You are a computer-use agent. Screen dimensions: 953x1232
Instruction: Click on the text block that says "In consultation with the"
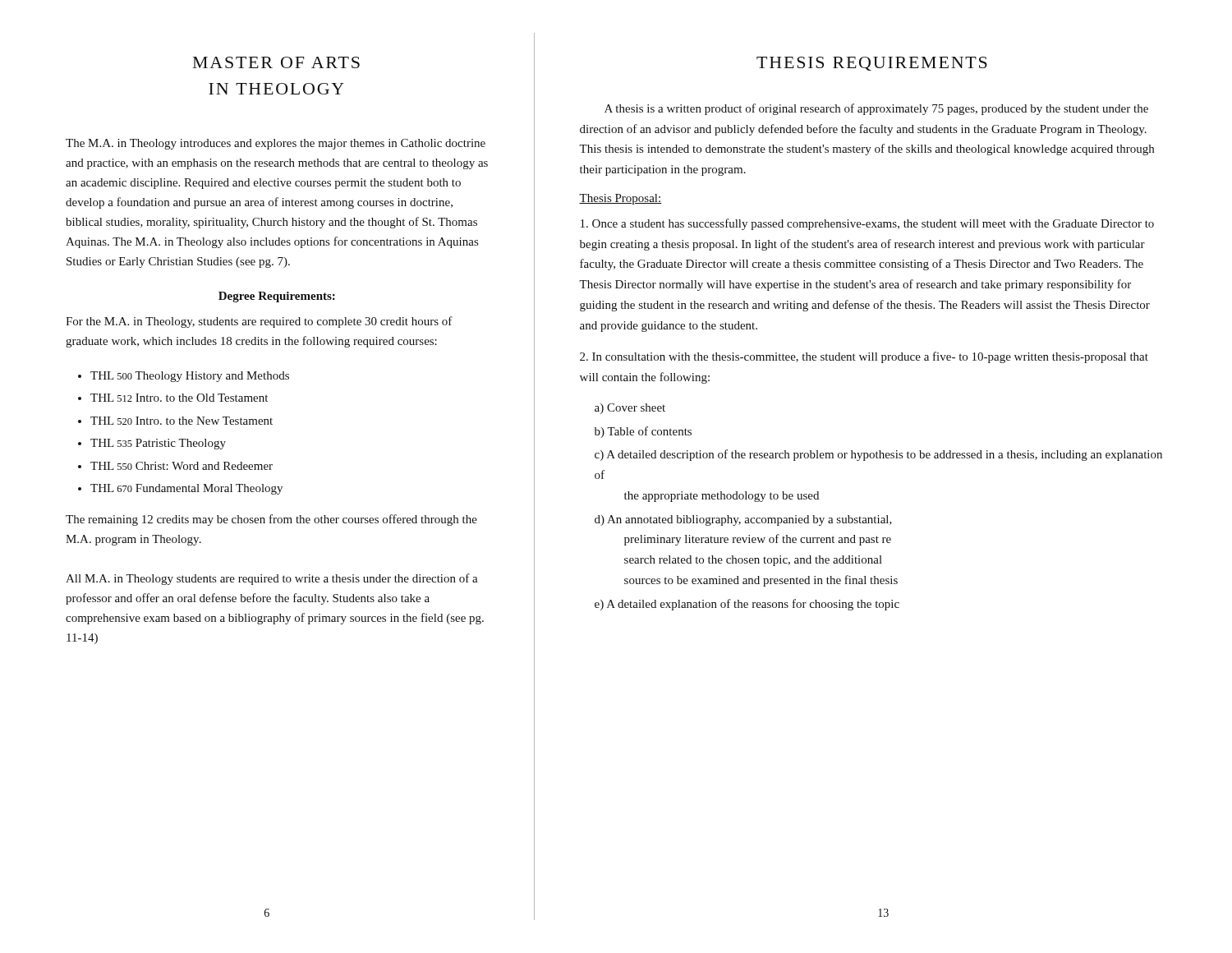click(864, 367)
